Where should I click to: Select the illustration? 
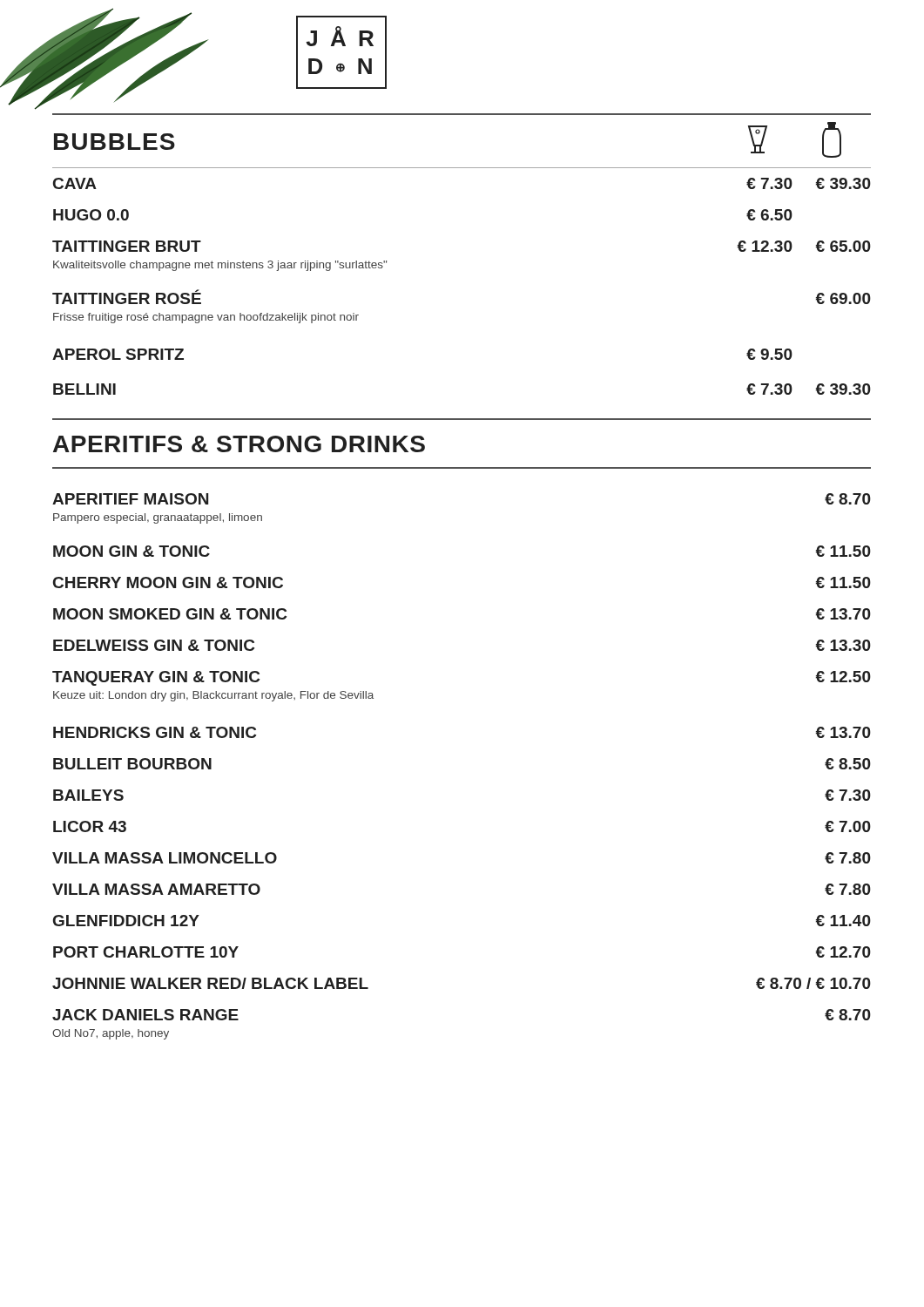click(139, 57)
